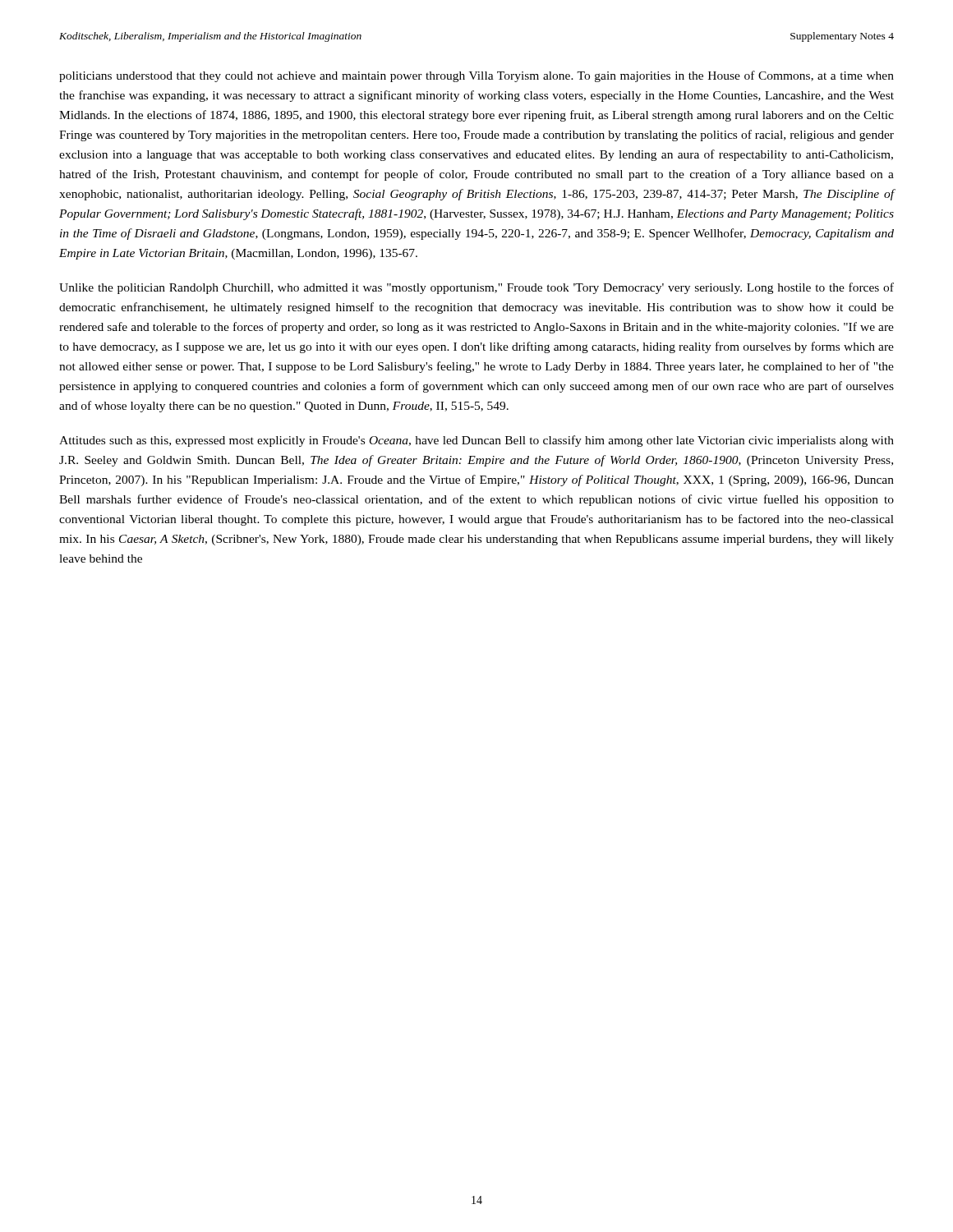Find the text block containing "politicians understood that they could not"

pyautogui.click(x=476, y=164)
